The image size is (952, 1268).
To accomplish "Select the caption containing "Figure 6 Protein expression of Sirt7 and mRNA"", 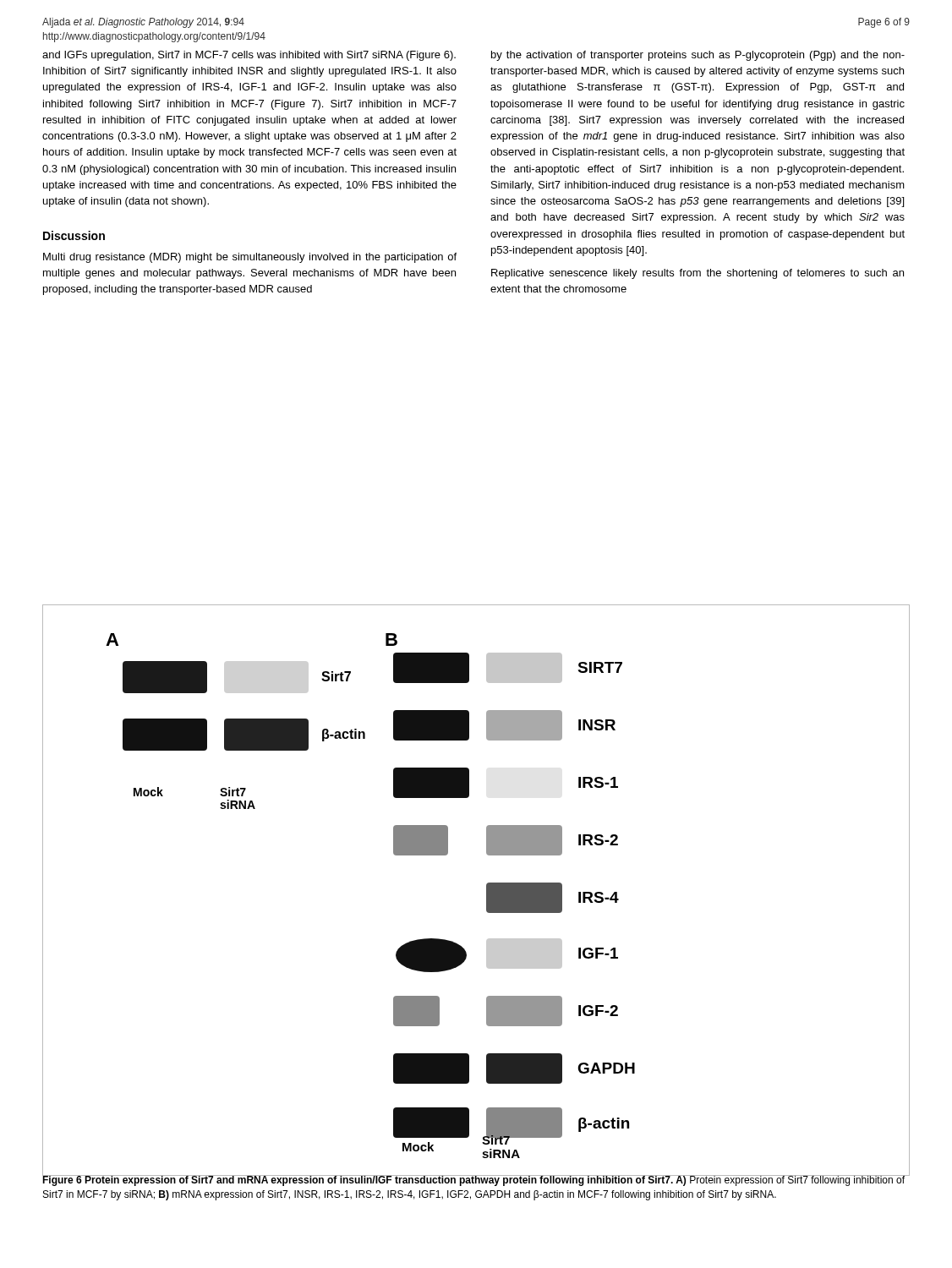I will pos(473,1187).
